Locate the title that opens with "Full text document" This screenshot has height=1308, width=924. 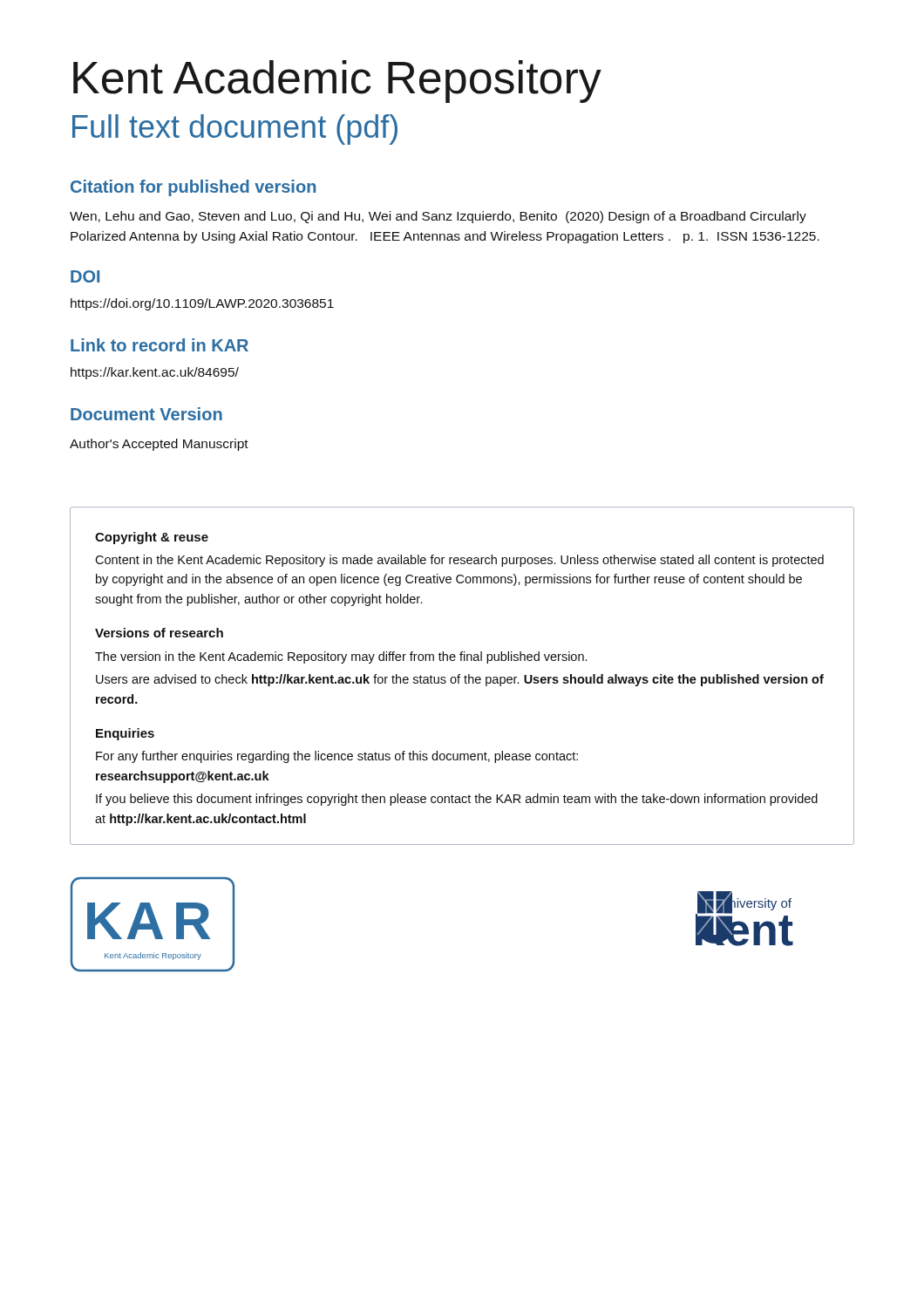pyautogui.click(x=235, y=127)
